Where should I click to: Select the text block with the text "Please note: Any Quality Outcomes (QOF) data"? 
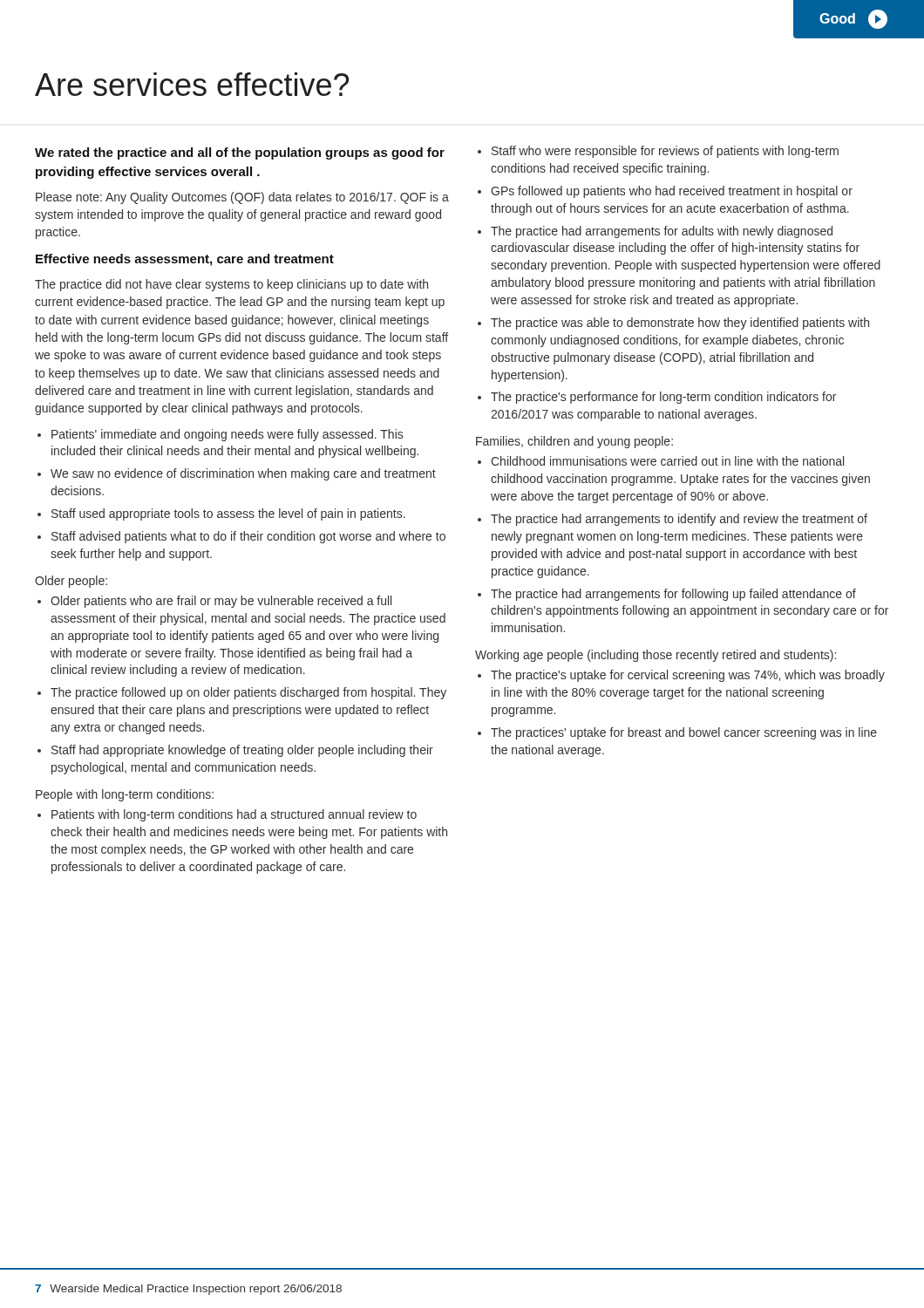242,214
